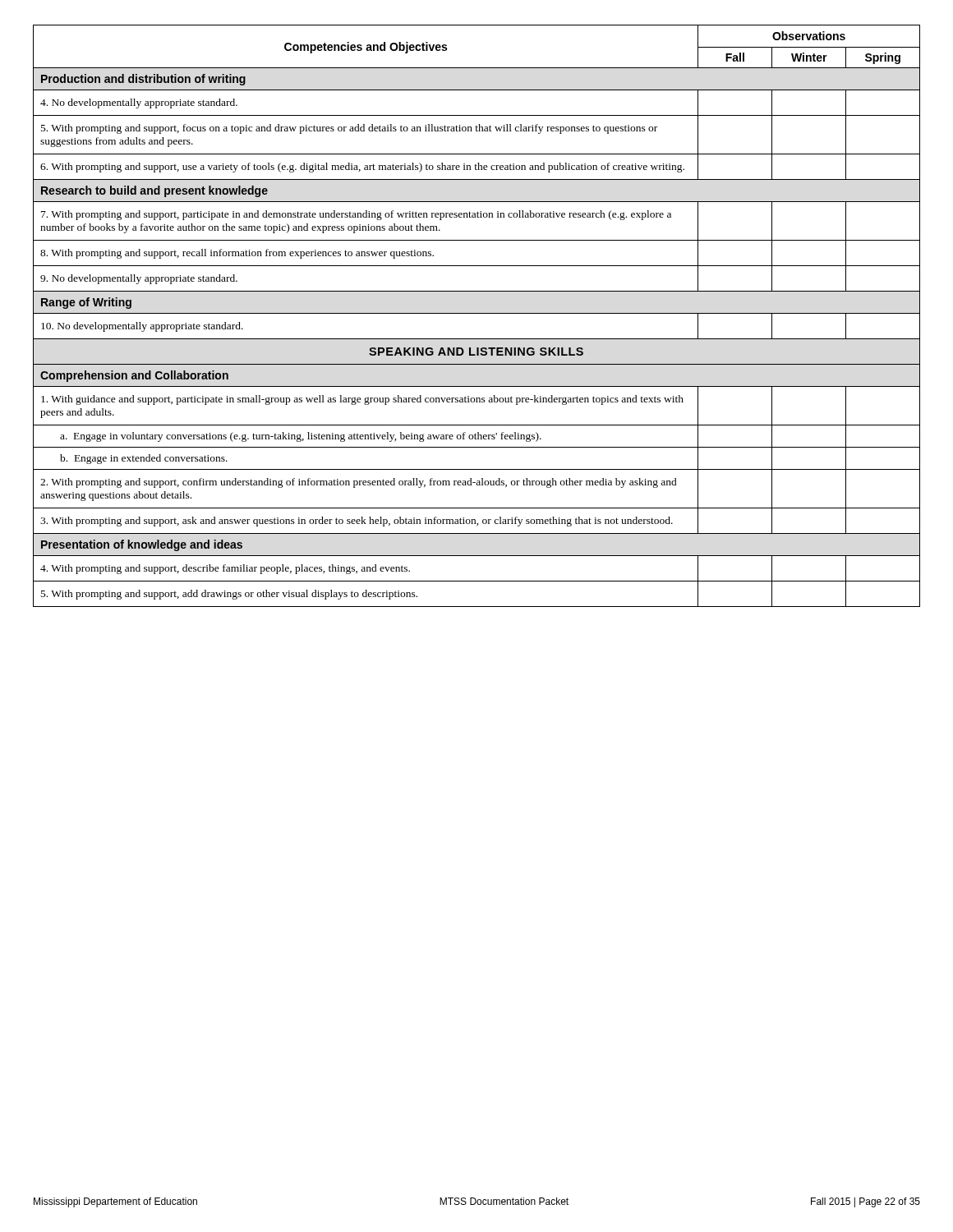The width and height of the screenshot is (953, 1232).
Task: Locate a table
Action: click(476, 608)
